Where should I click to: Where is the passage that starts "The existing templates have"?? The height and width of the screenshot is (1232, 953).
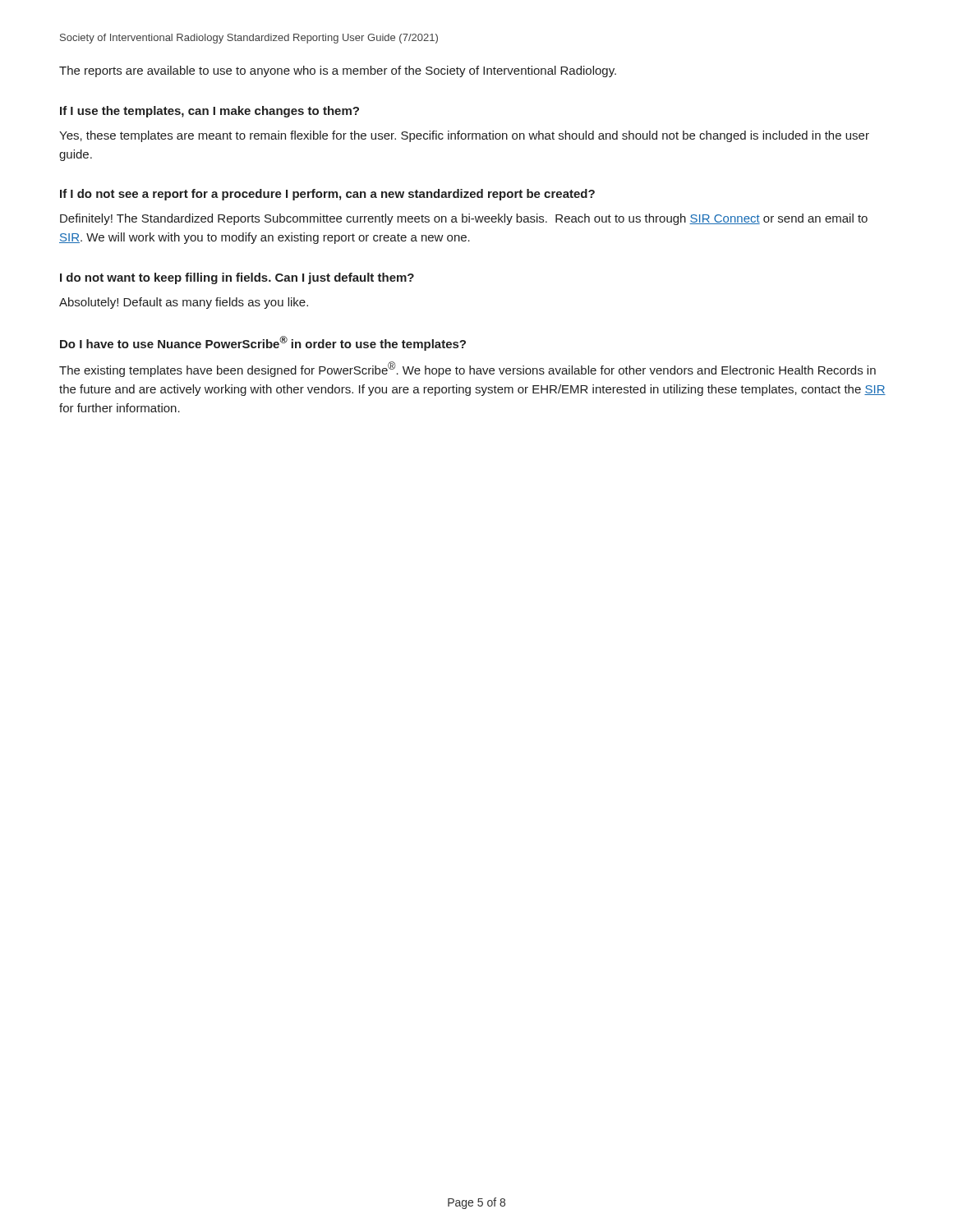tap(472, 388)
